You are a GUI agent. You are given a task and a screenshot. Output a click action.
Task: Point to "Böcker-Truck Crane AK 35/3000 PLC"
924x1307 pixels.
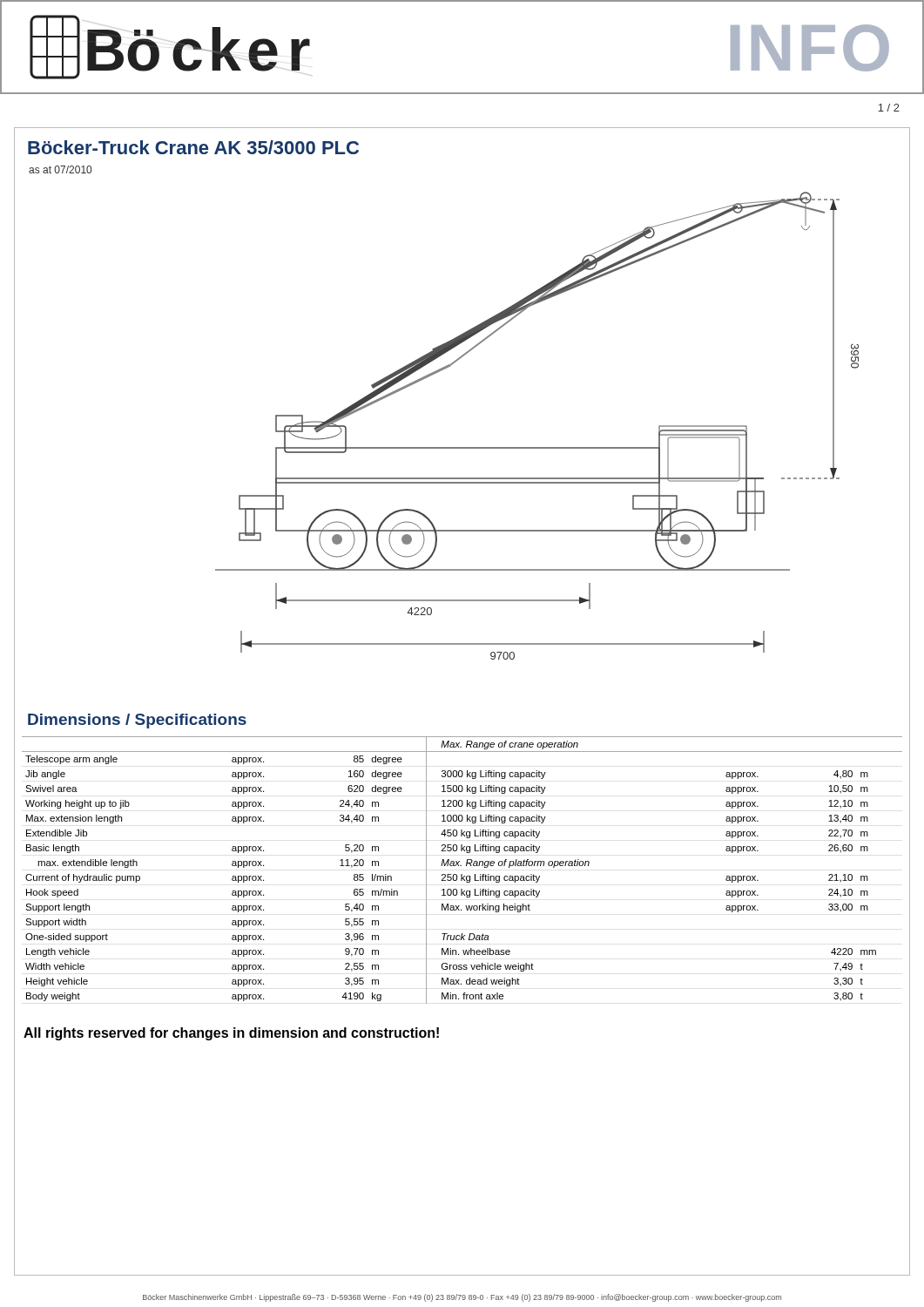point(193,148)
